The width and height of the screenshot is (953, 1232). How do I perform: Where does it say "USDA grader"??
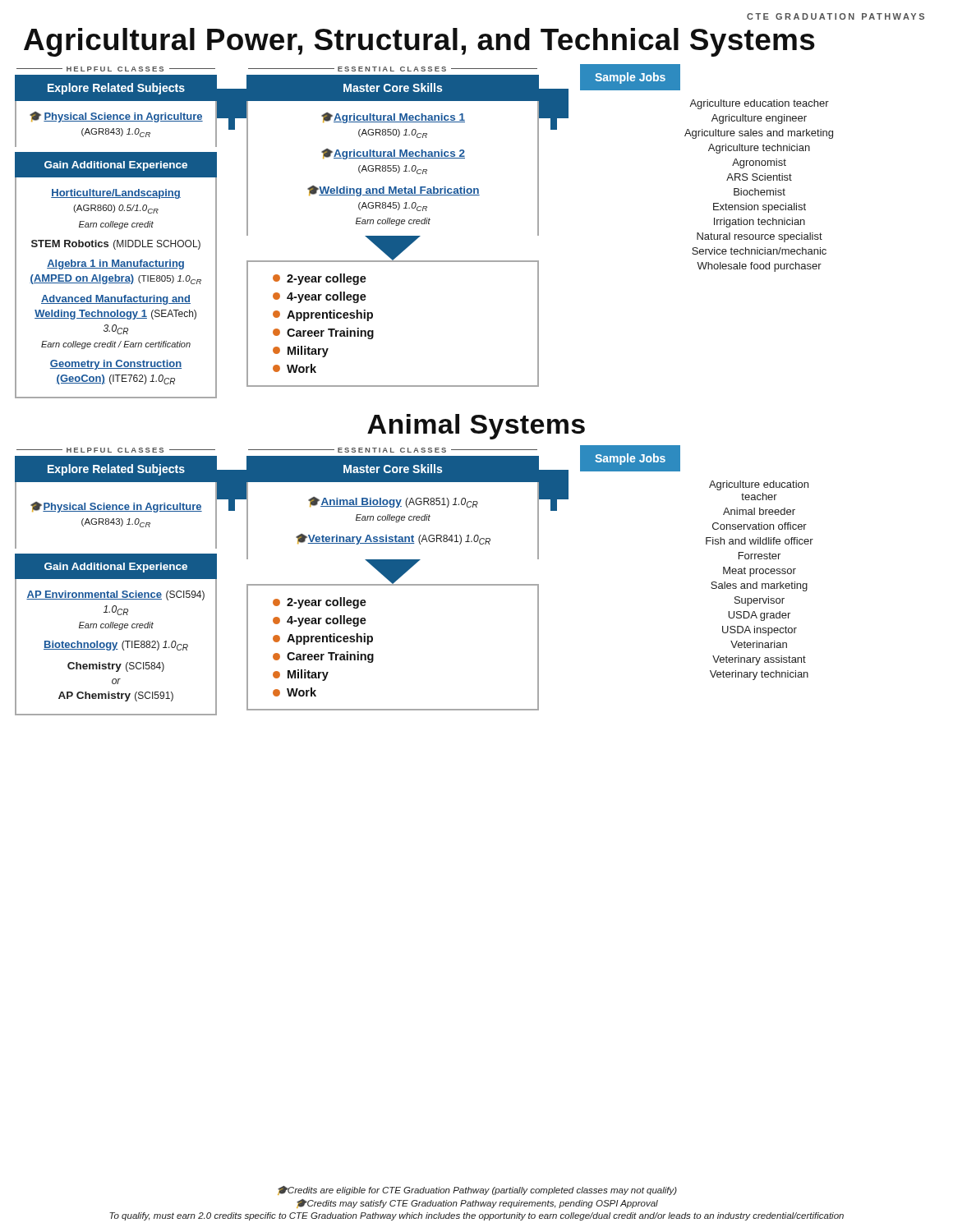click(x=759, y=615)
